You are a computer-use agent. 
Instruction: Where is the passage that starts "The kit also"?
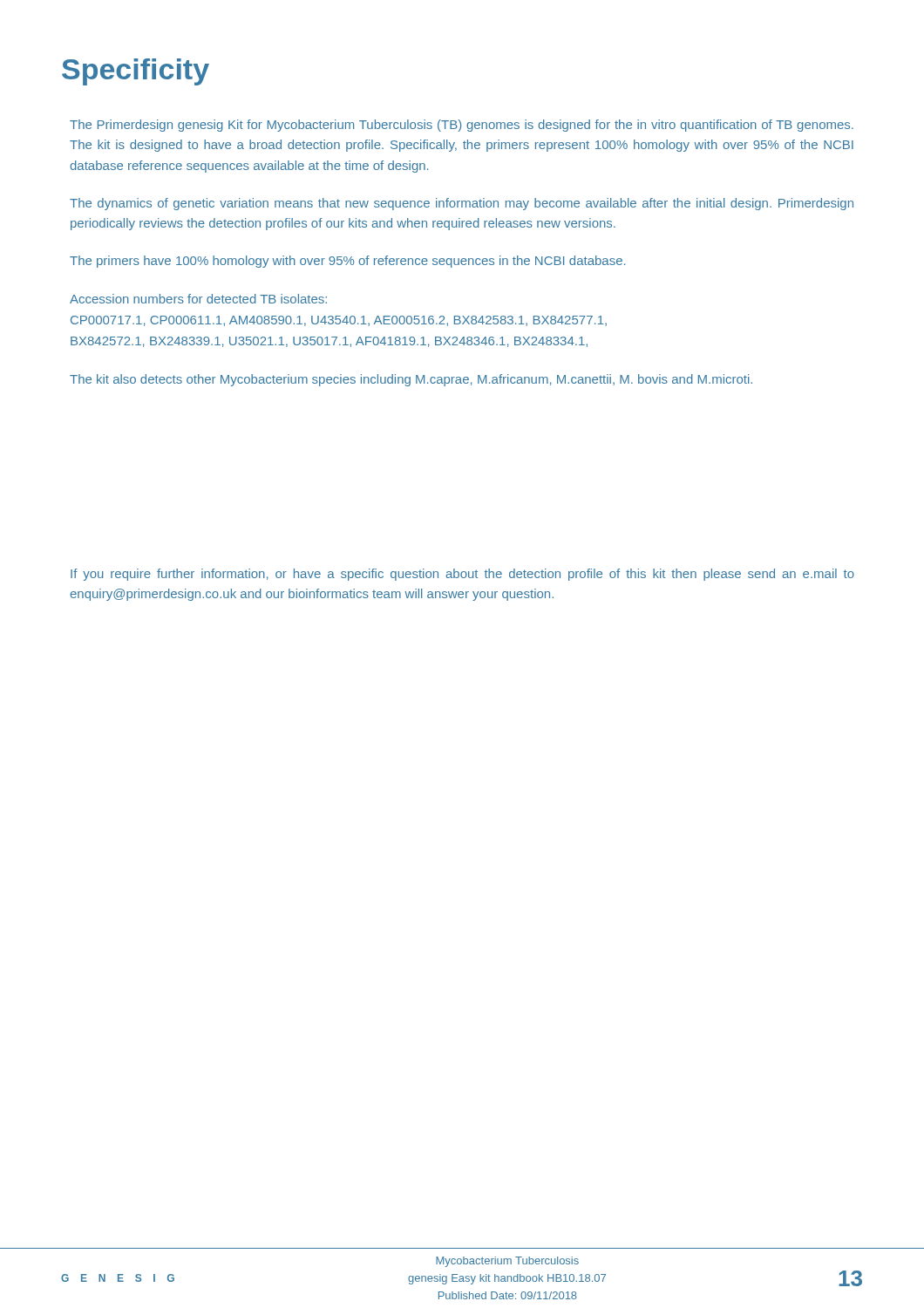tap(412, 378)
